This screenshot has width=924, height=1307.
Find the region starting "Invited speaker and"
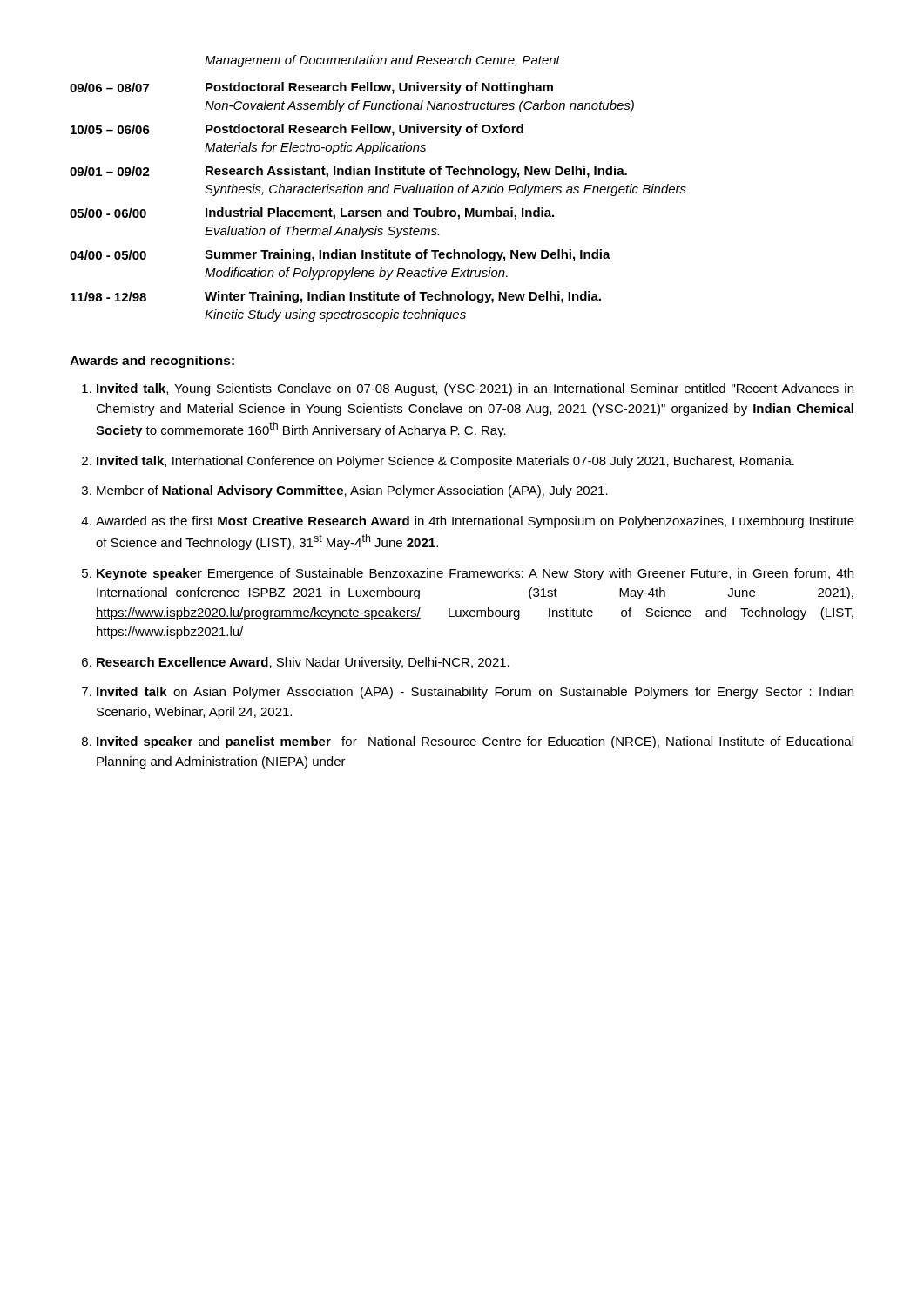[x=475, y=751]
